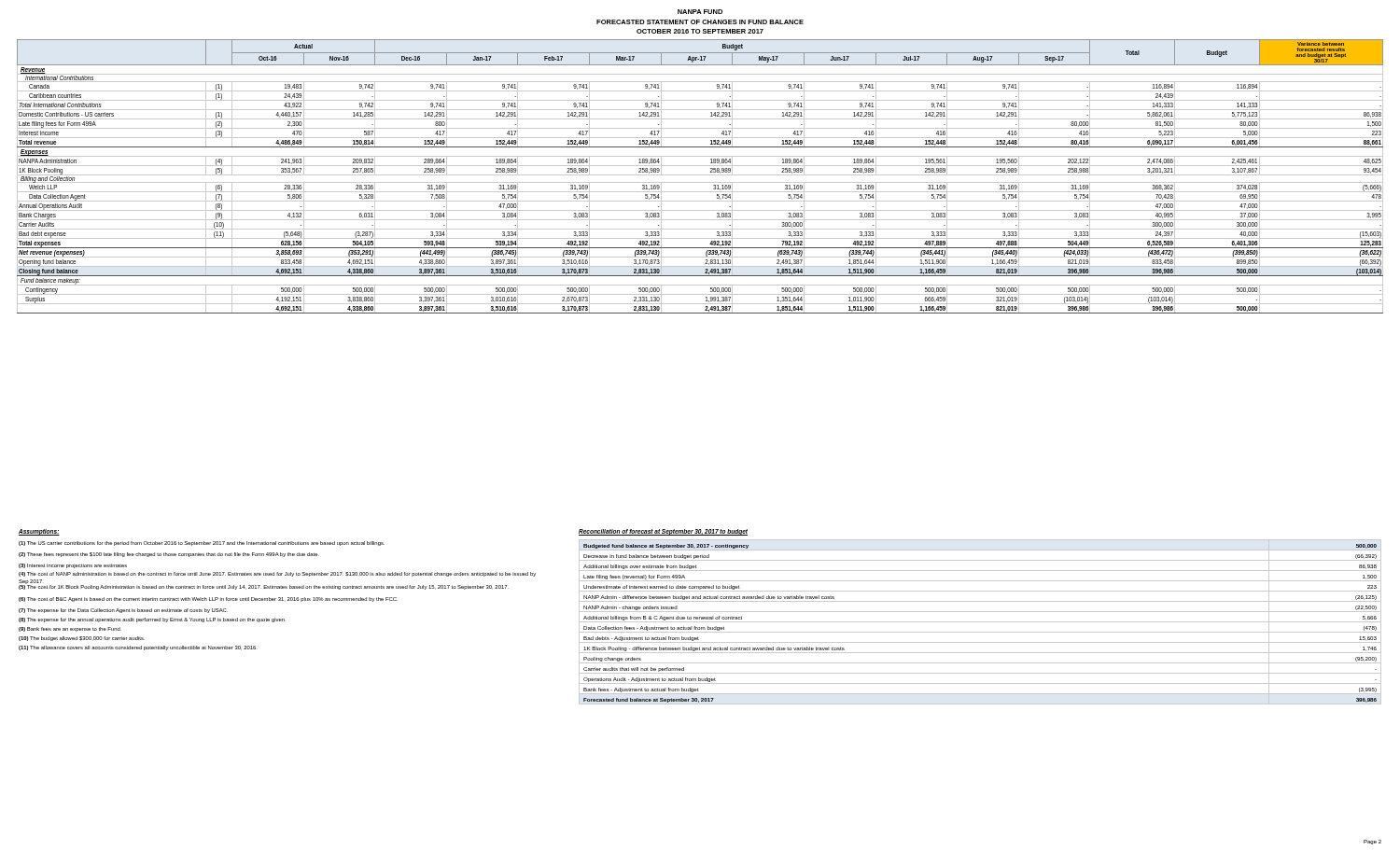Point to the passage starting "(5) The cost for"
1400x850 pixels.
click(264, 587)
